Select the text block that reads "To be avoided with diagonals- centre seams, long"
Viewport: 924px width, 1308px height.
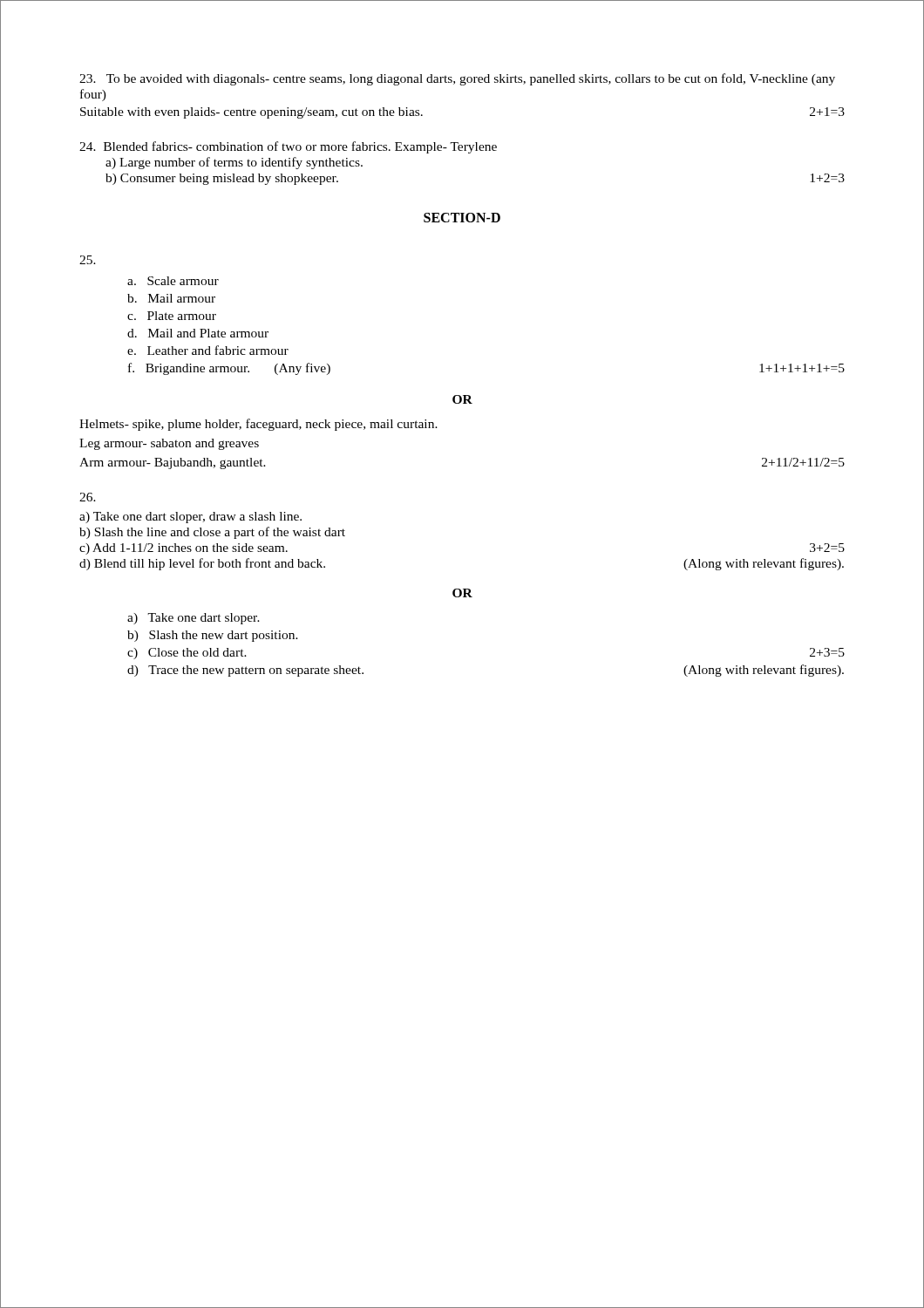(462, 95)
